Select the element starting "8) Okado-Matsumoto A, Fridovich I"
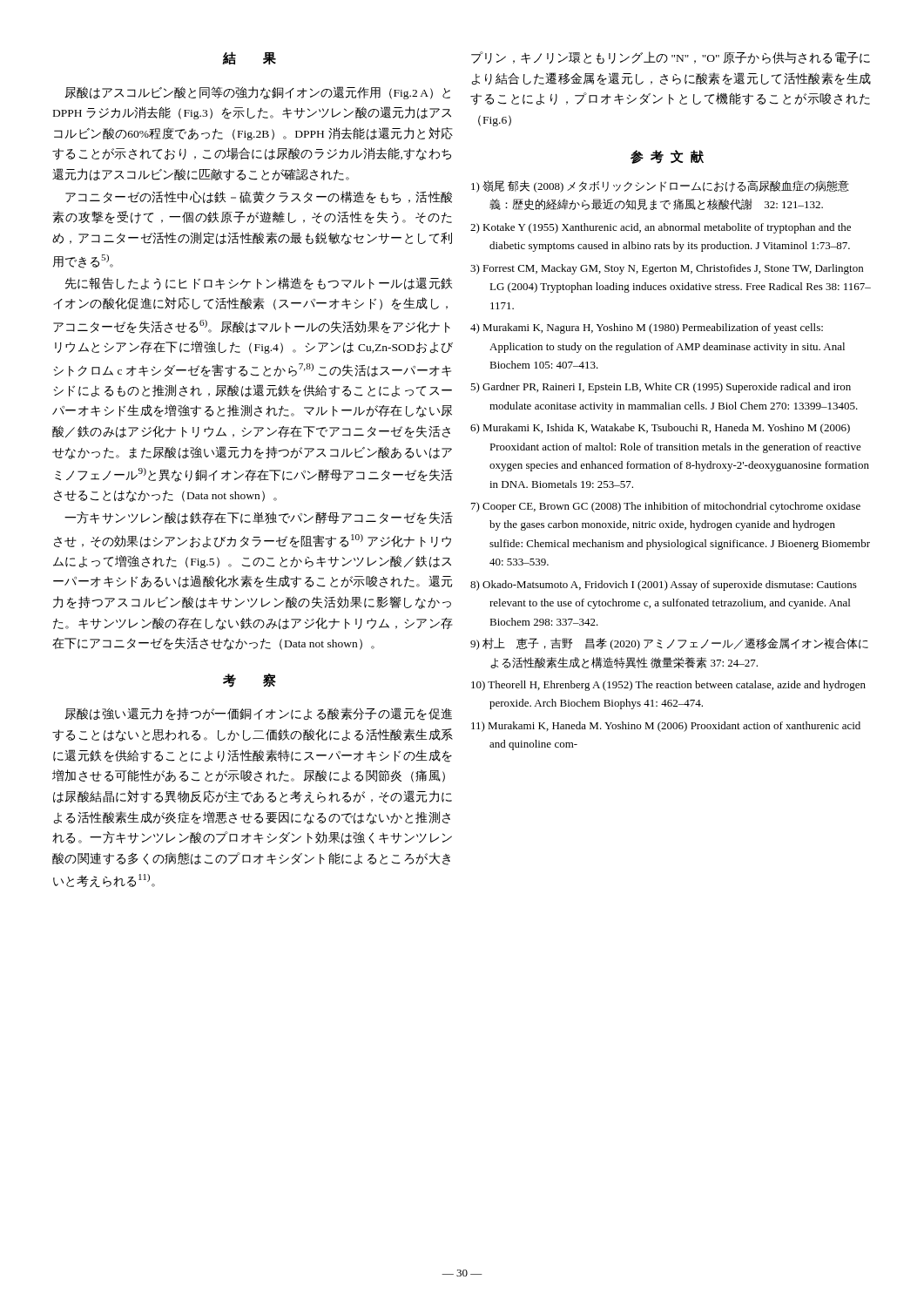This screenshot has height=1307, width=924. pyautogui.click(x=664, y=603)
